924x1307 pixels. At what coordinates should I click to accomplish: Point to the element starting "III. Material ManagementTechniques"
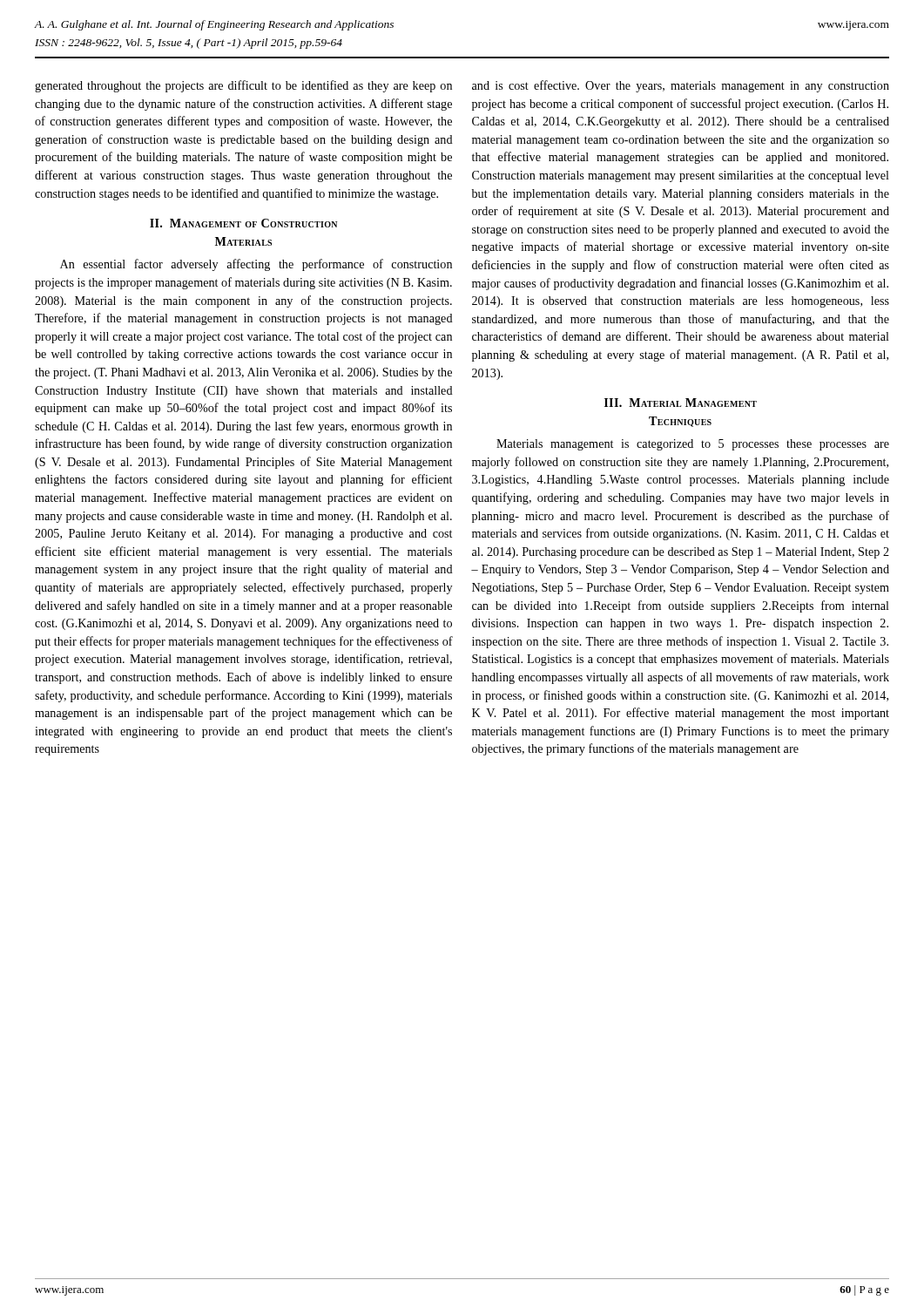pos(680,412)
